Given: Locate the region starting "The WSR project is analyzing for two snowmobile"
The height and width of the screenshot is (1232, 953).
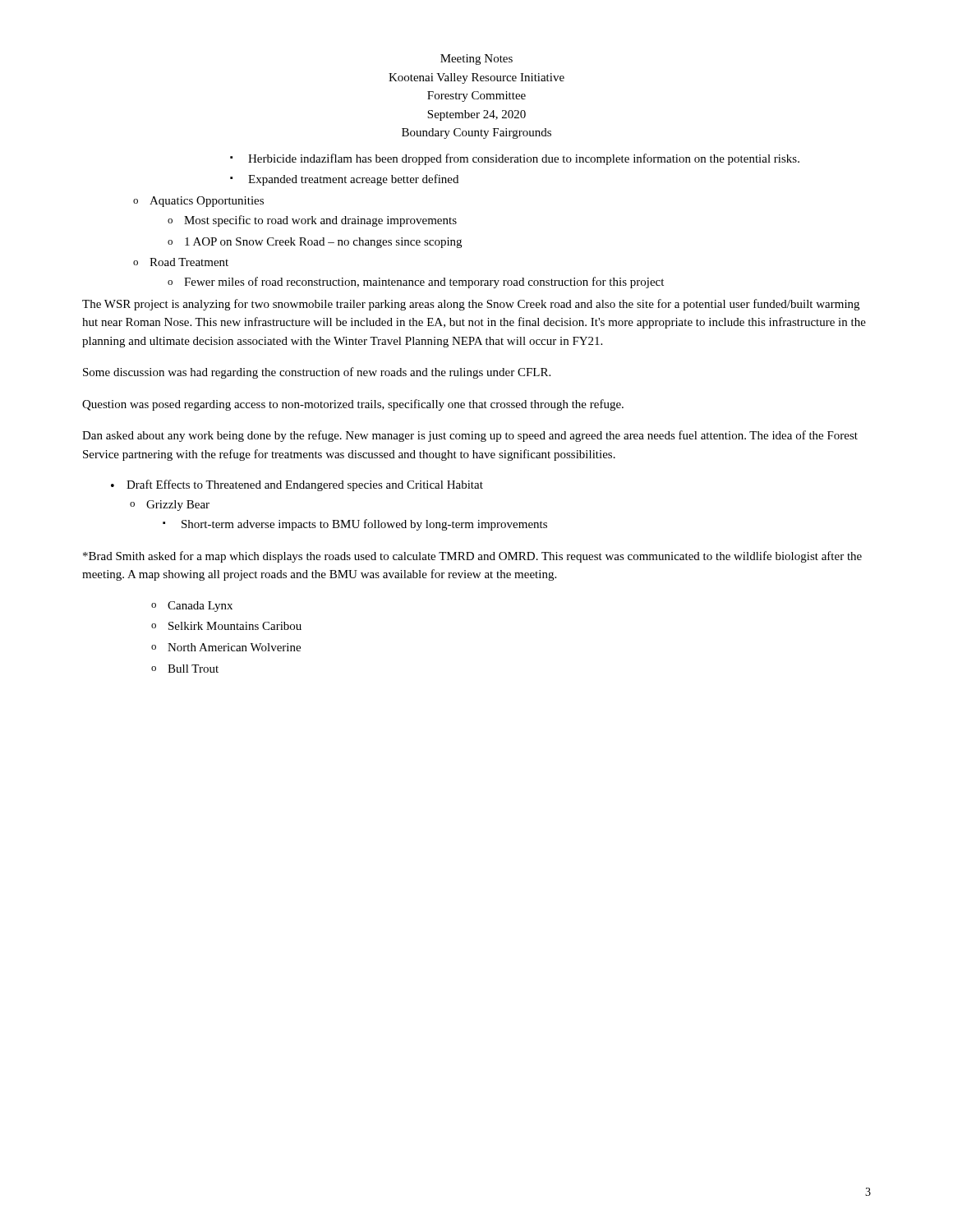Looking at the screenshot, I should 474,322.
